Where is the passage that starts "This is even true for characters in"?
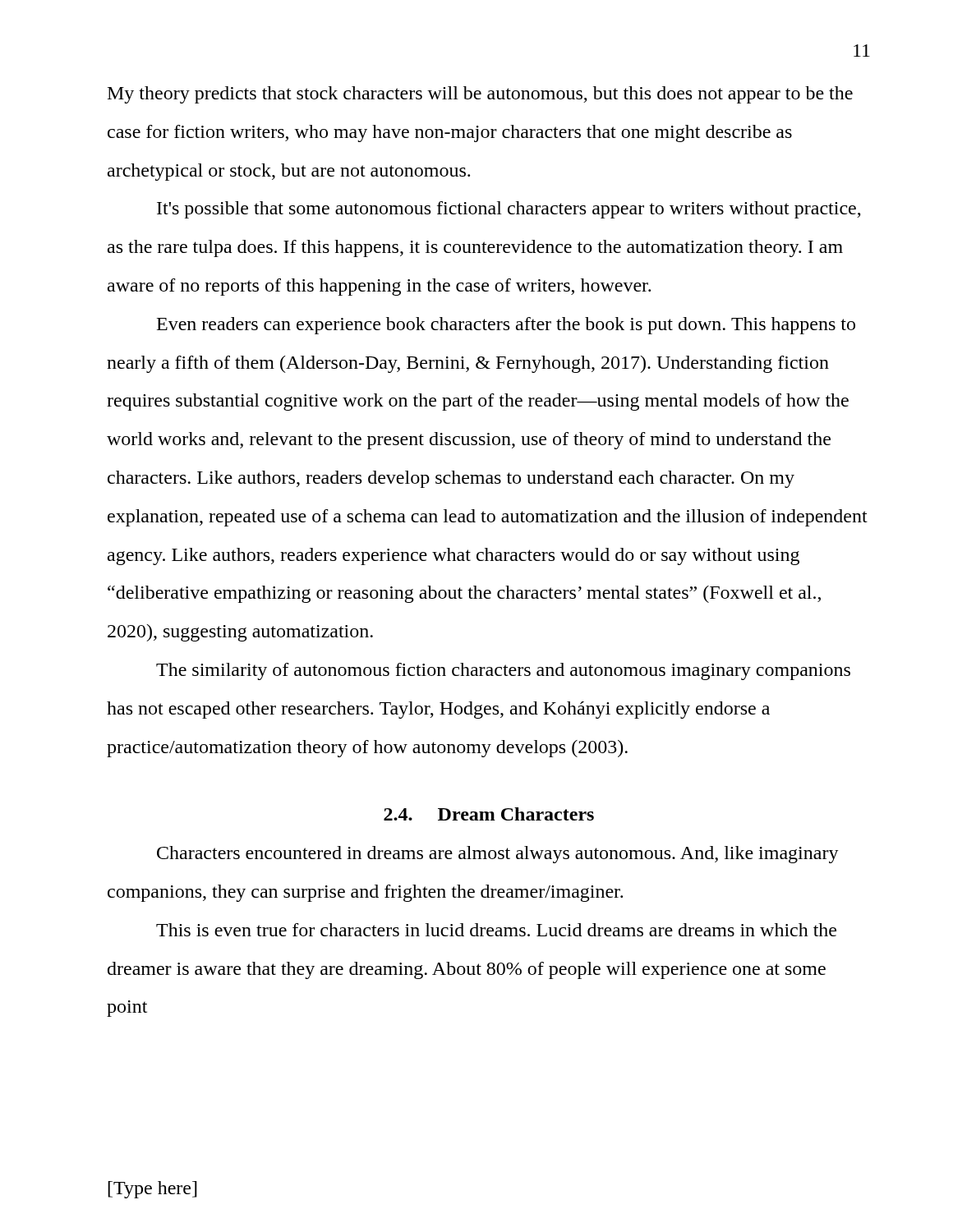 489,968
